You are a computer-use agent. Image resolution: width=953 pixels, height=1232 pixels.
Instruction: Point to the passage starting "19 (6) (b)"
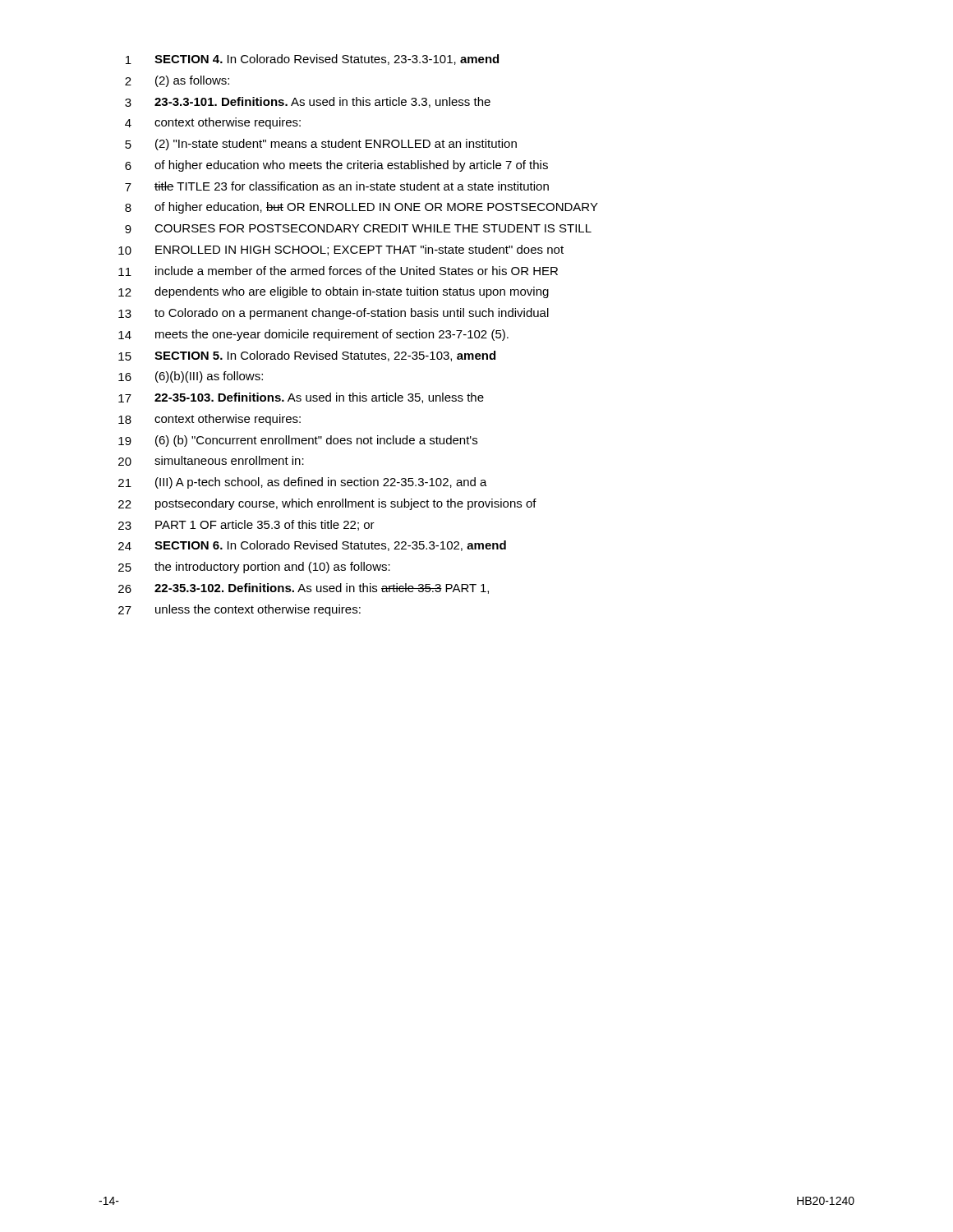coord(476,441)
